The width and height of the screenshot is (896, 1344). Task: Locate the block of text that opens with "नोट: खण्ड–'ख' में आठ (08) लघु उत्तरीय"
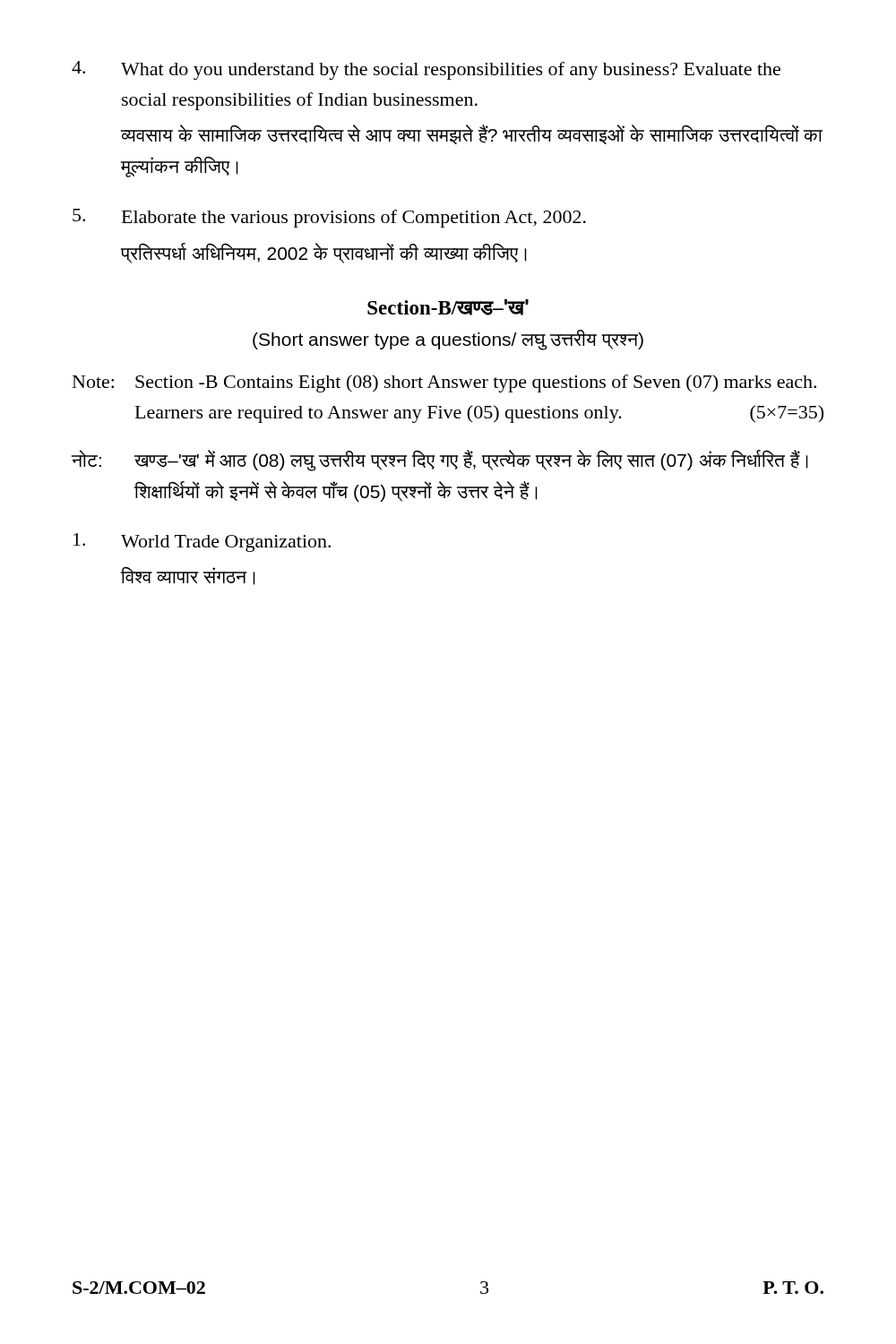click(x=448, y=477)
